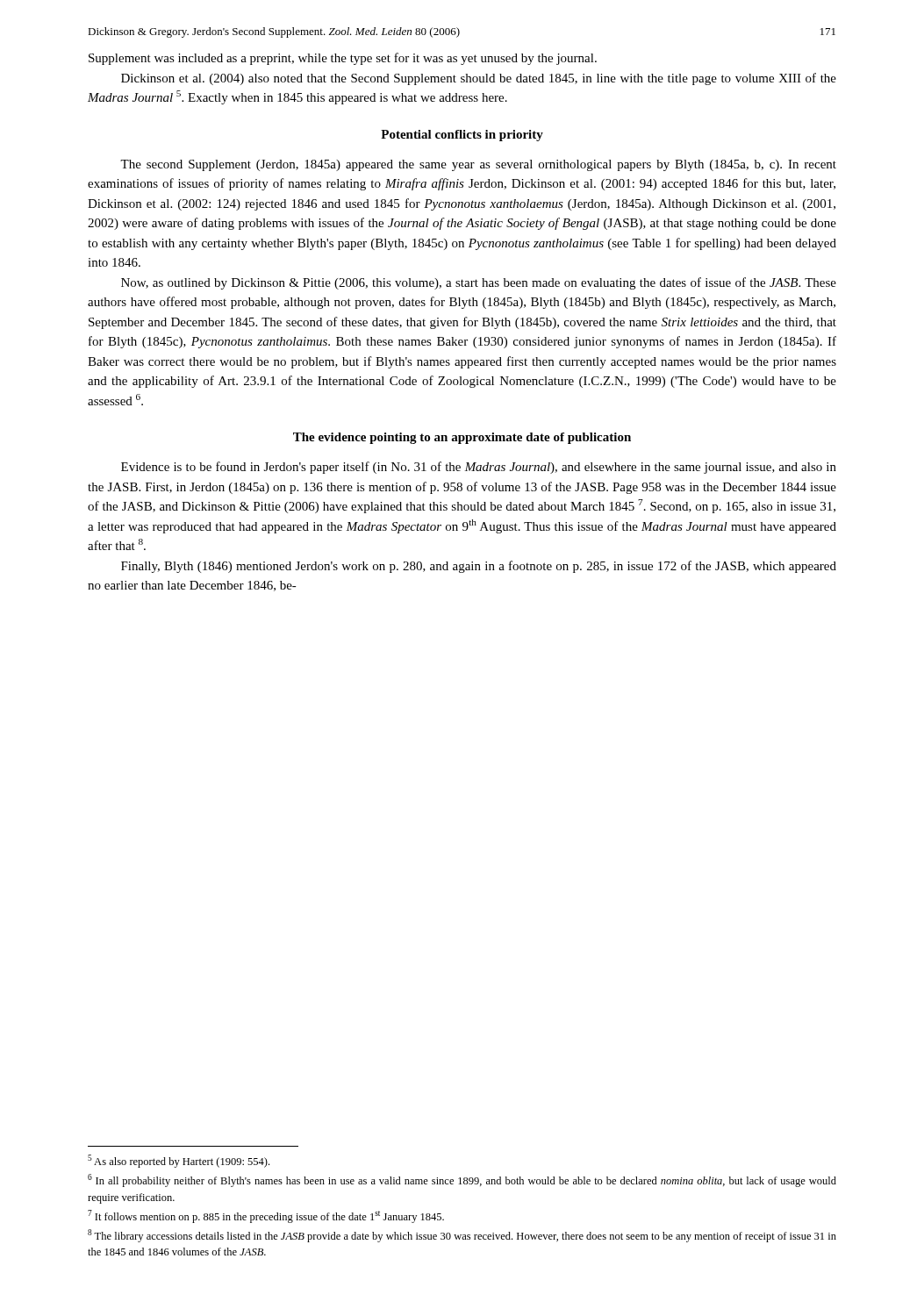Locate the text block starting "The second Supplement (Jerdon, 1845a)"
This screenshot has width=924, height=1316.
pos(462,213)
